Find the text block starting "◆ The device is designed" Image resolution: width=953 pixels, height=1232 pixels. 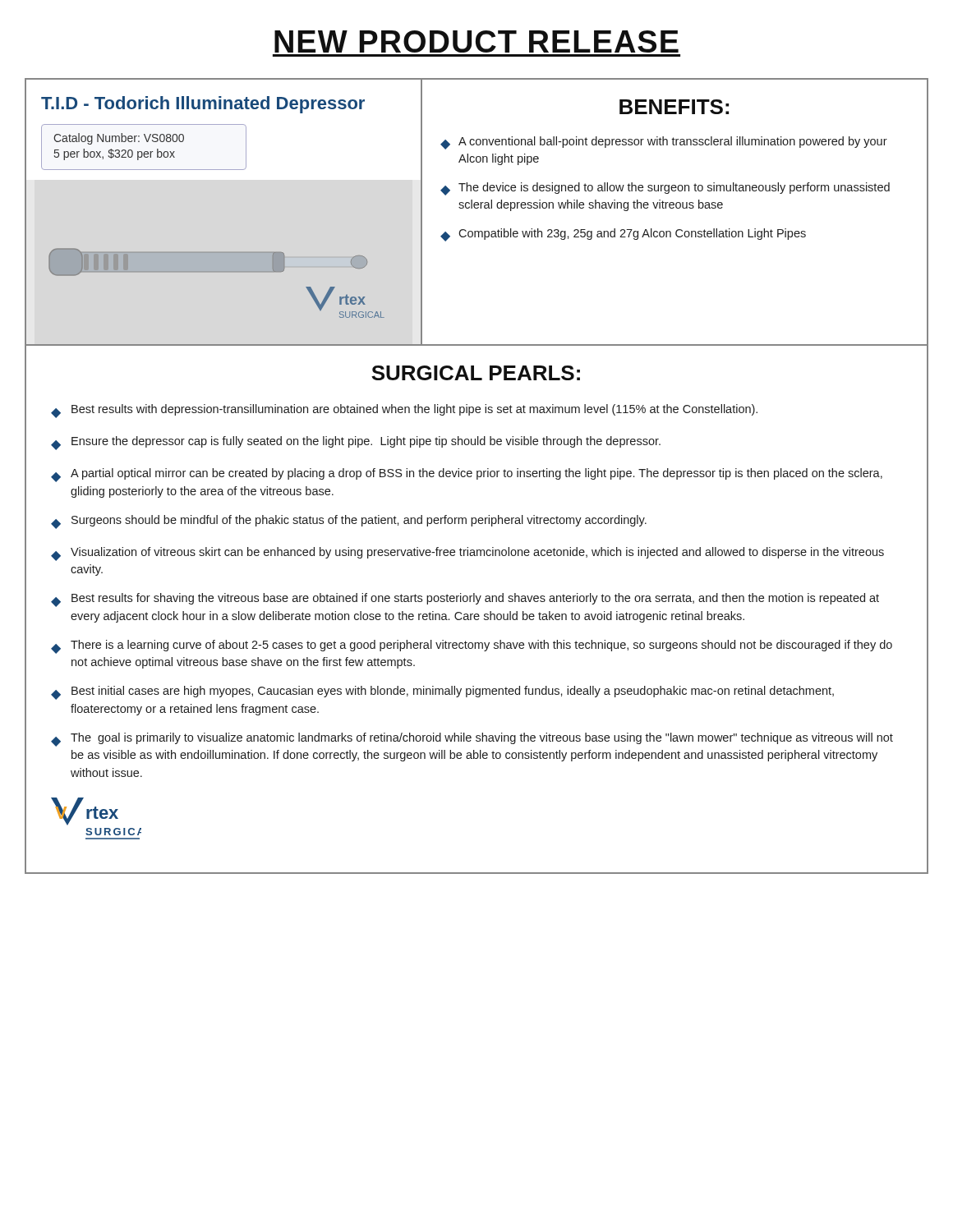674,196
